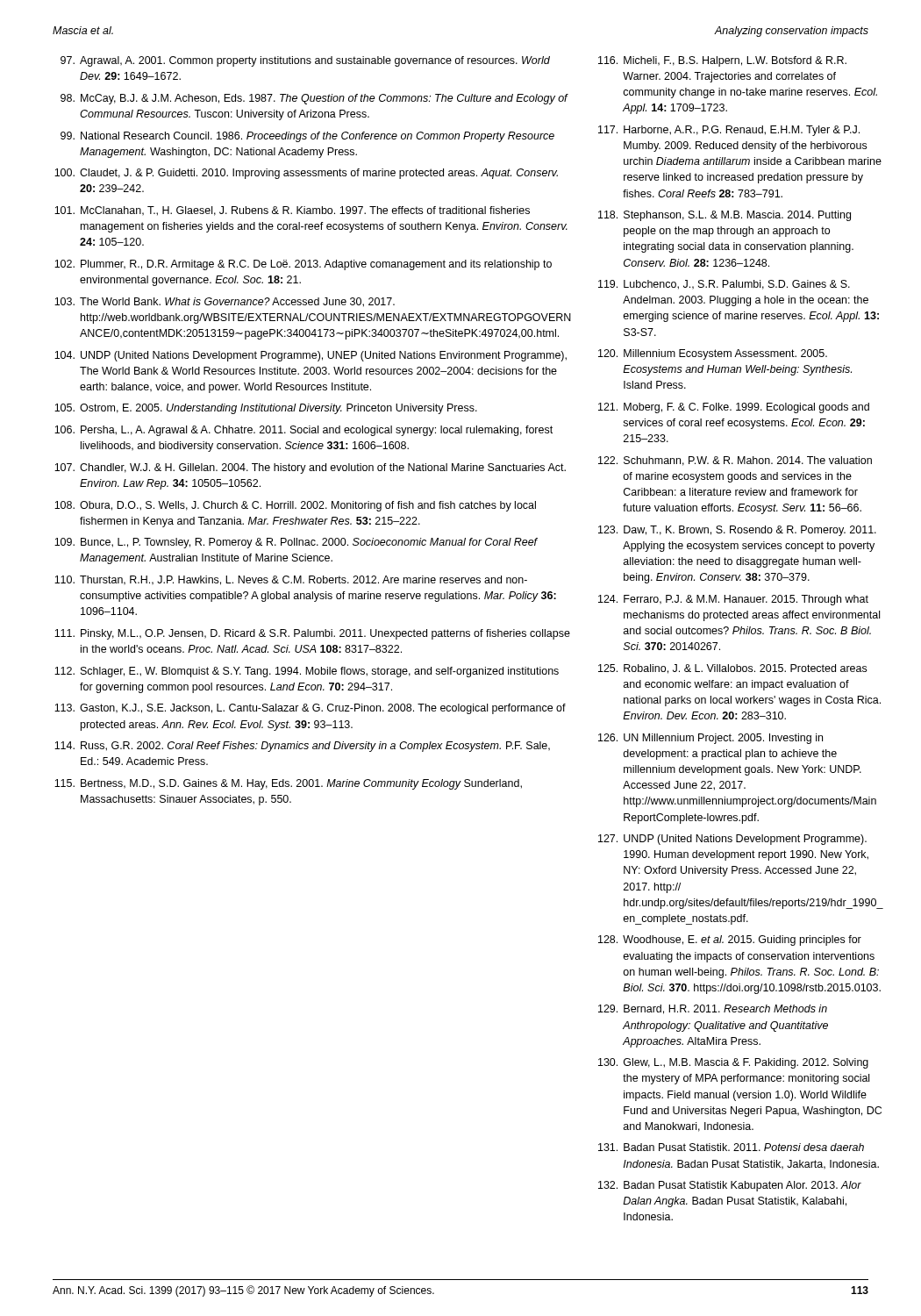Locate the block starting "106. Persha, L., A. Agrawal & A. Chhatre."
The image size is (921, 1316).
tap(312, 438)
